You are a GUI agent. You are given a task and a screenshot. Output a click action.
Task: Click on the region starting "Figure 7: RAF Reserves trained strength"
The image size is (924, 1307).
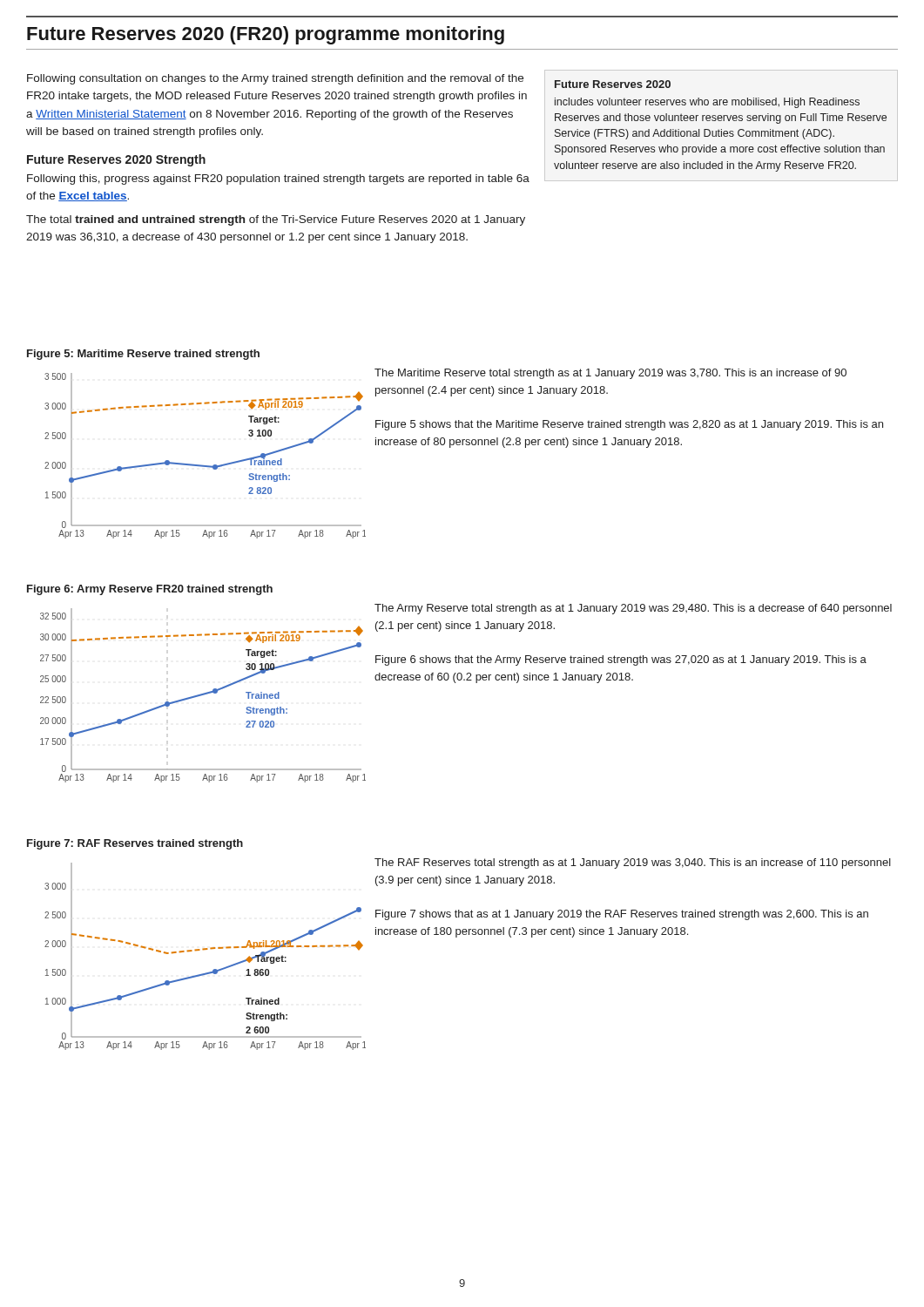click(135, 843)
